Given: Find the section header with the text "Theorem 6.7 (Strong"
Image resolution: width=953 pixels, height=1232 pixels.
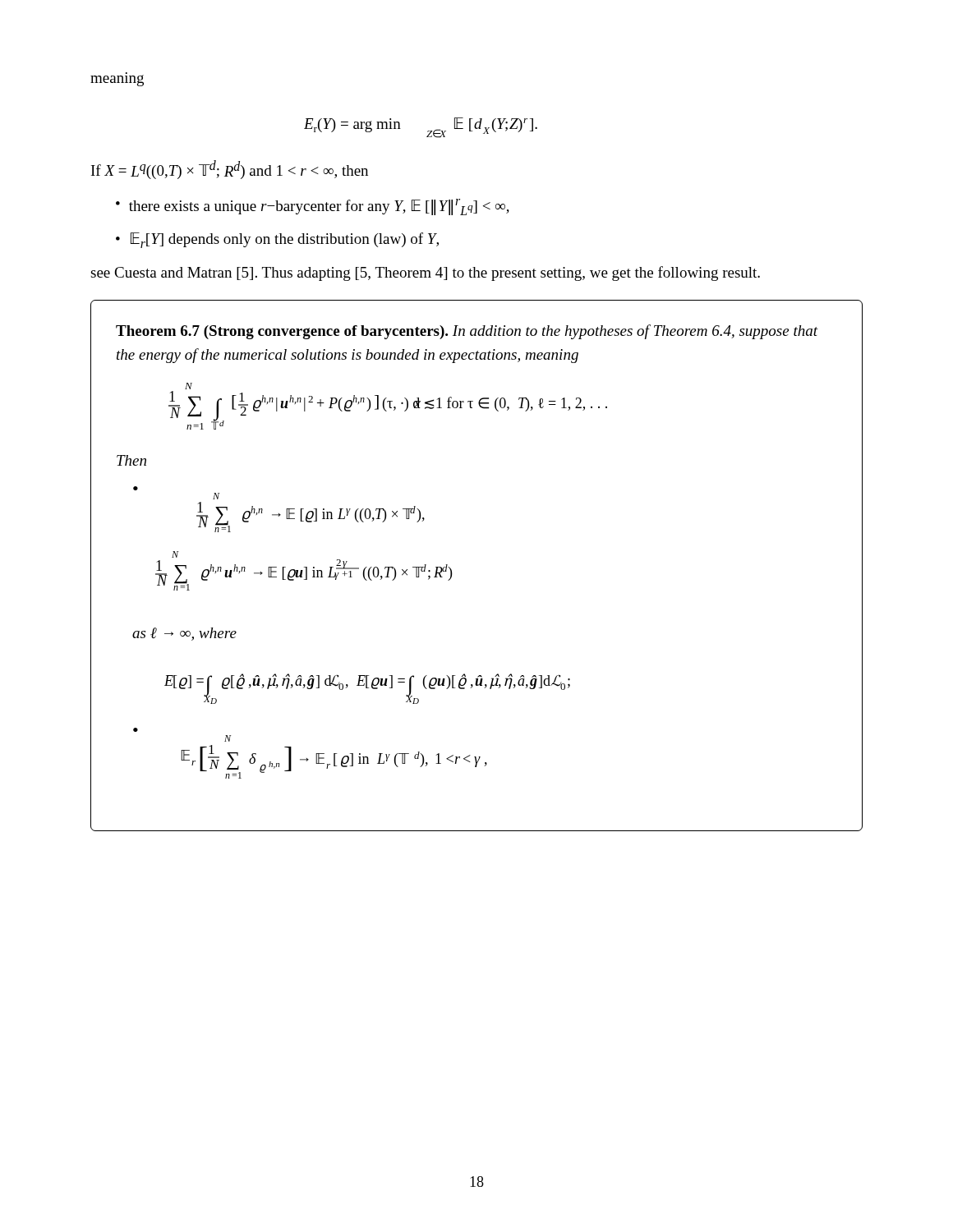Looking at the screenshot, I should pos(467,342).
